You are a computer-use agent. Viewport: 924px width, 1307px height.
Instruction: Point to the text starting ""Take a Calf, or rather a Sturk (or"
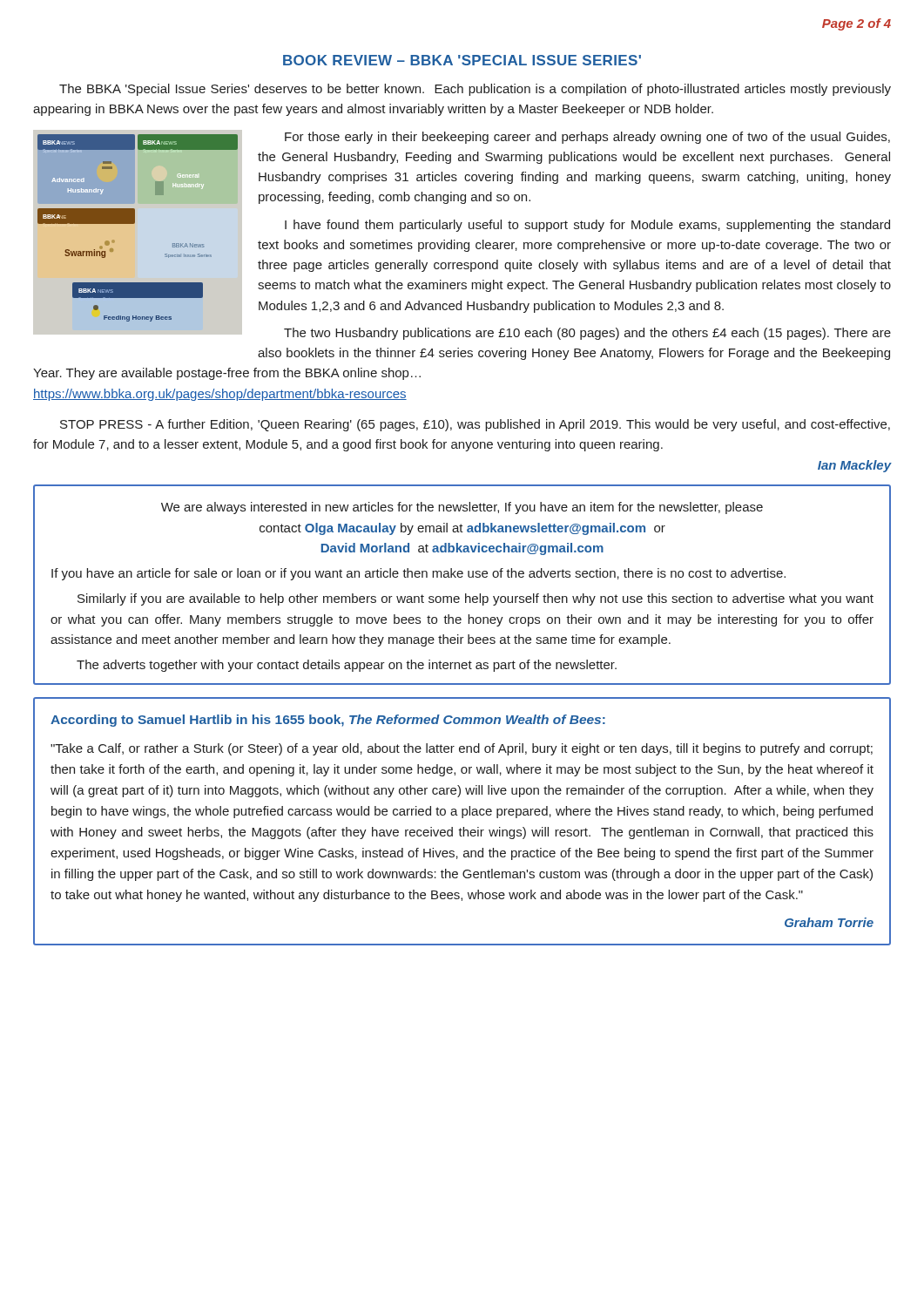[462, 822]
